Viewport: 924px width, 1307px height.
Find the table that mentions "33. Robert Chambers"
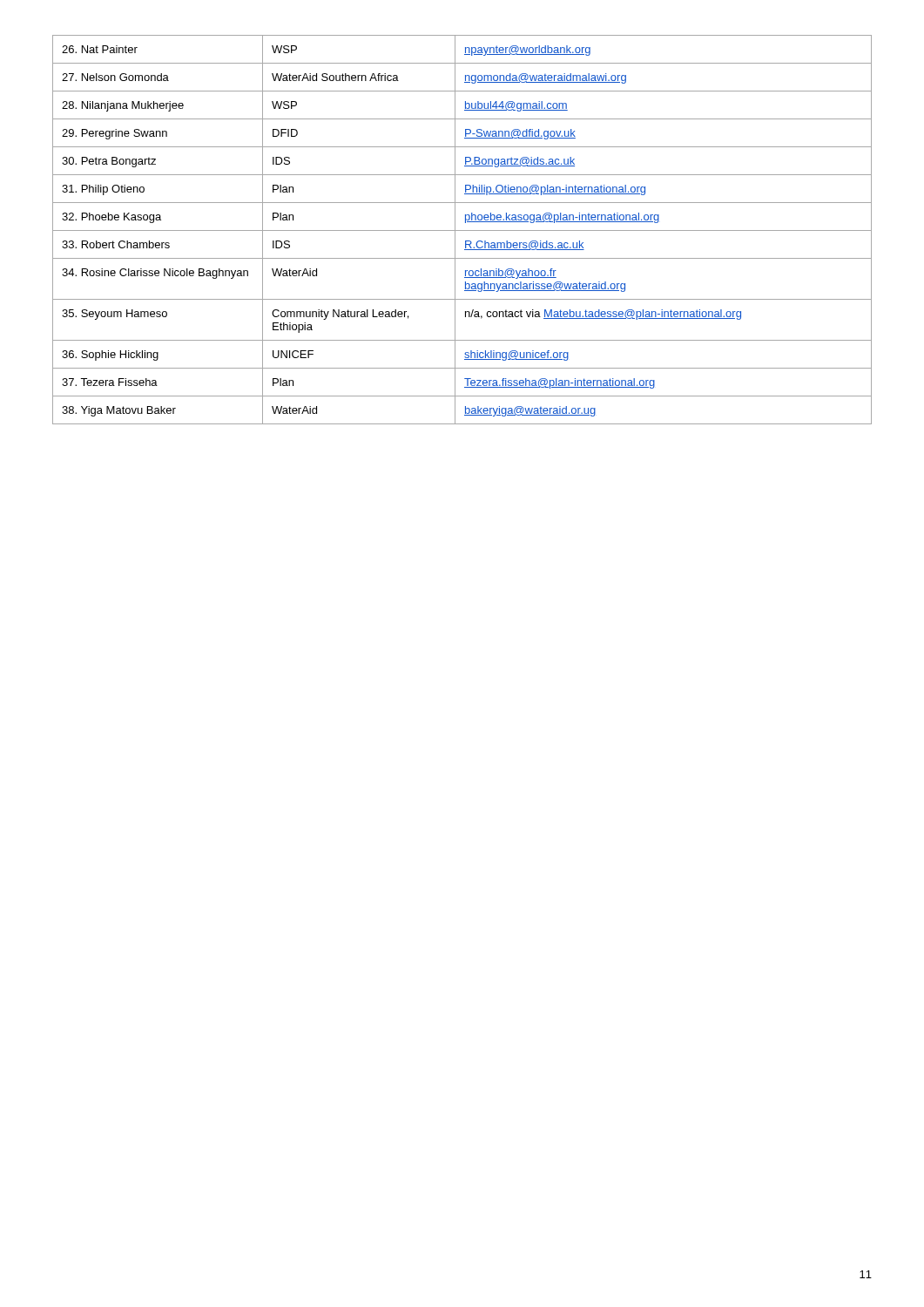click(462, 230)
